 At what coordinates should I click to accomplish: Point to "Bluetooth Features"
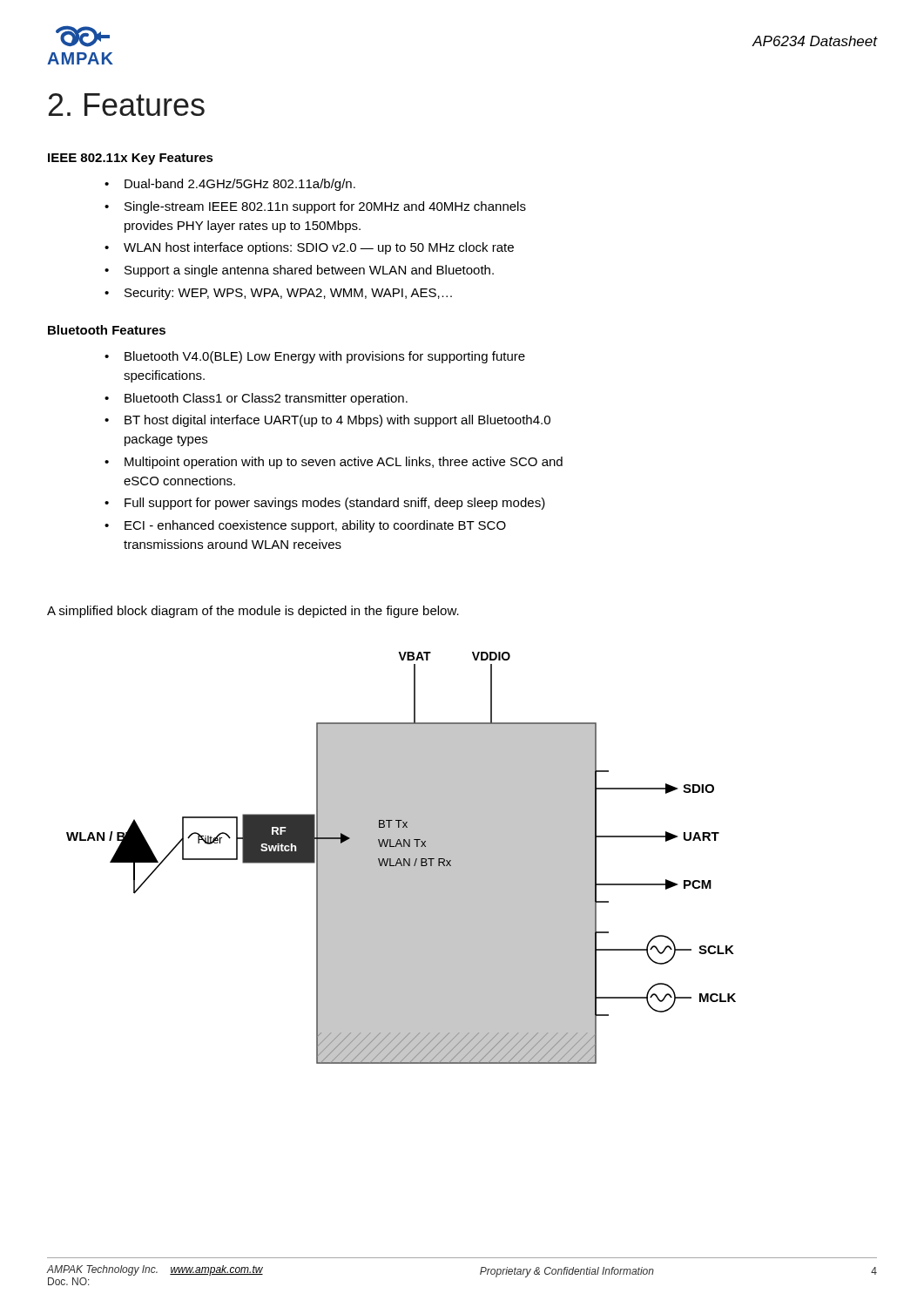[x=107, y=330]
